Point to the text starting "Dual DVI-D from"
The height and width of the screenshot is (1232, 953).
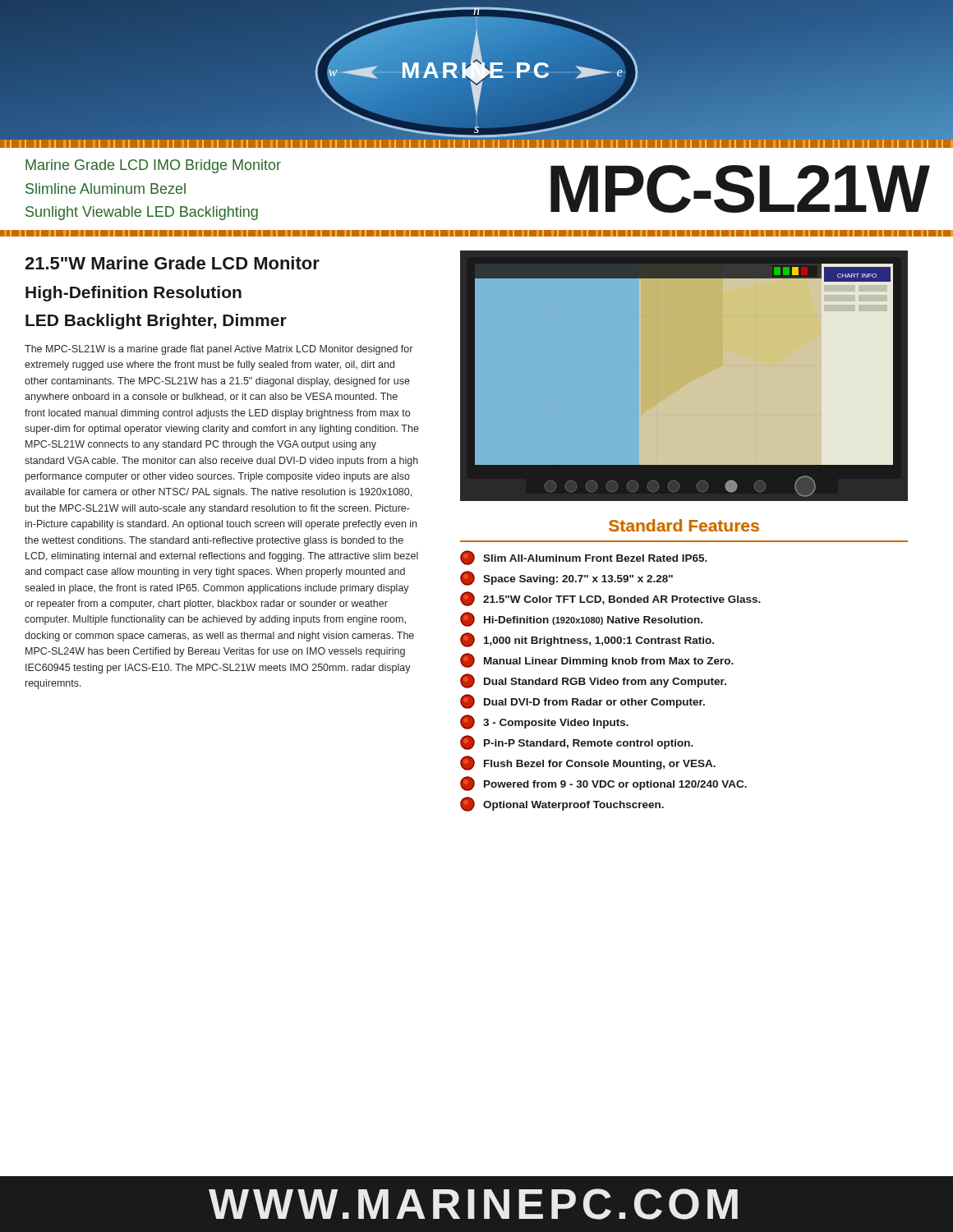coord(583,701)
